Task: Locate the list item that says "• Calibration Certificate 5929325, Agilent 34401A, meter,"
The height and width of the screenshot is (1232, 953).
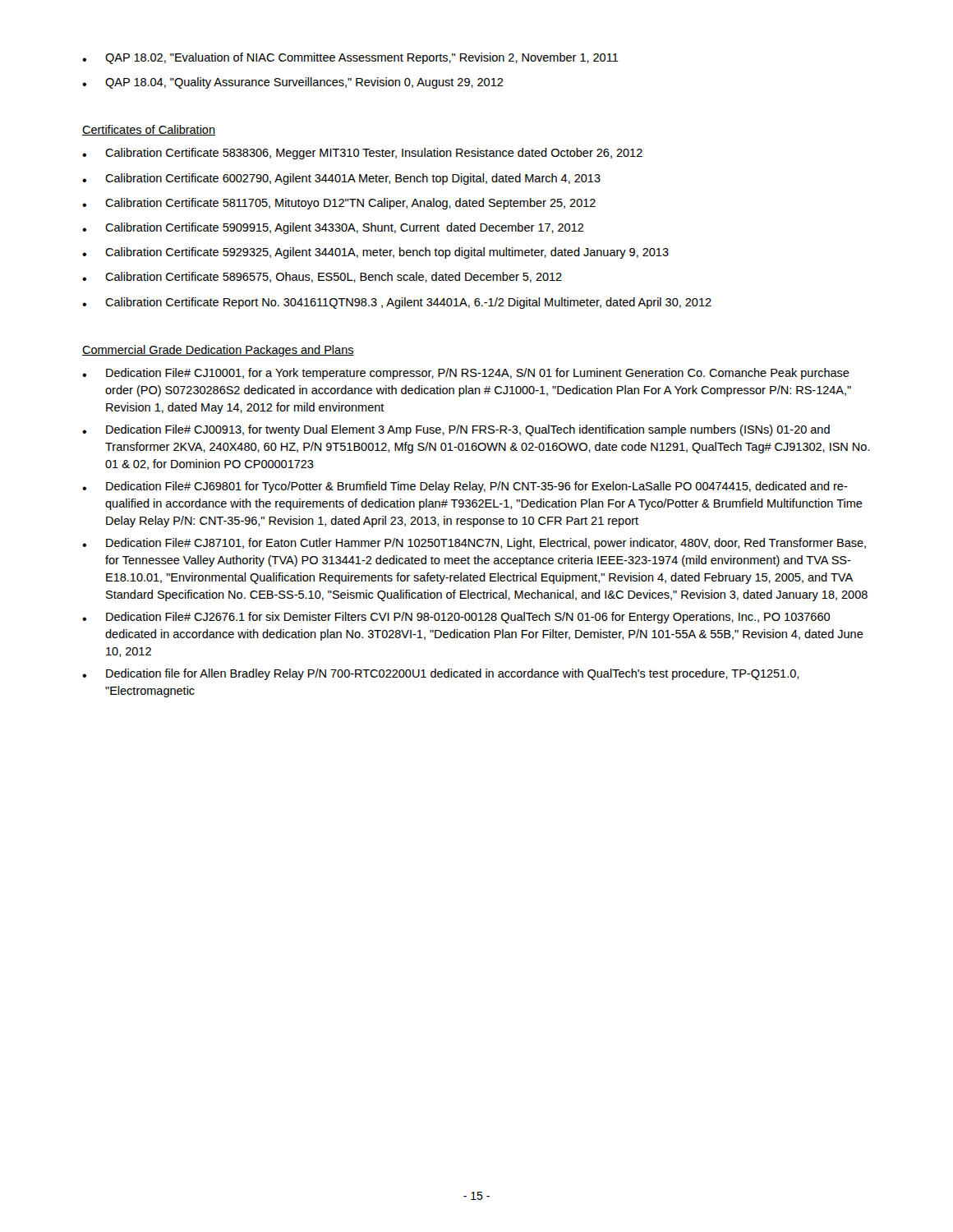Action: [476, 254]
